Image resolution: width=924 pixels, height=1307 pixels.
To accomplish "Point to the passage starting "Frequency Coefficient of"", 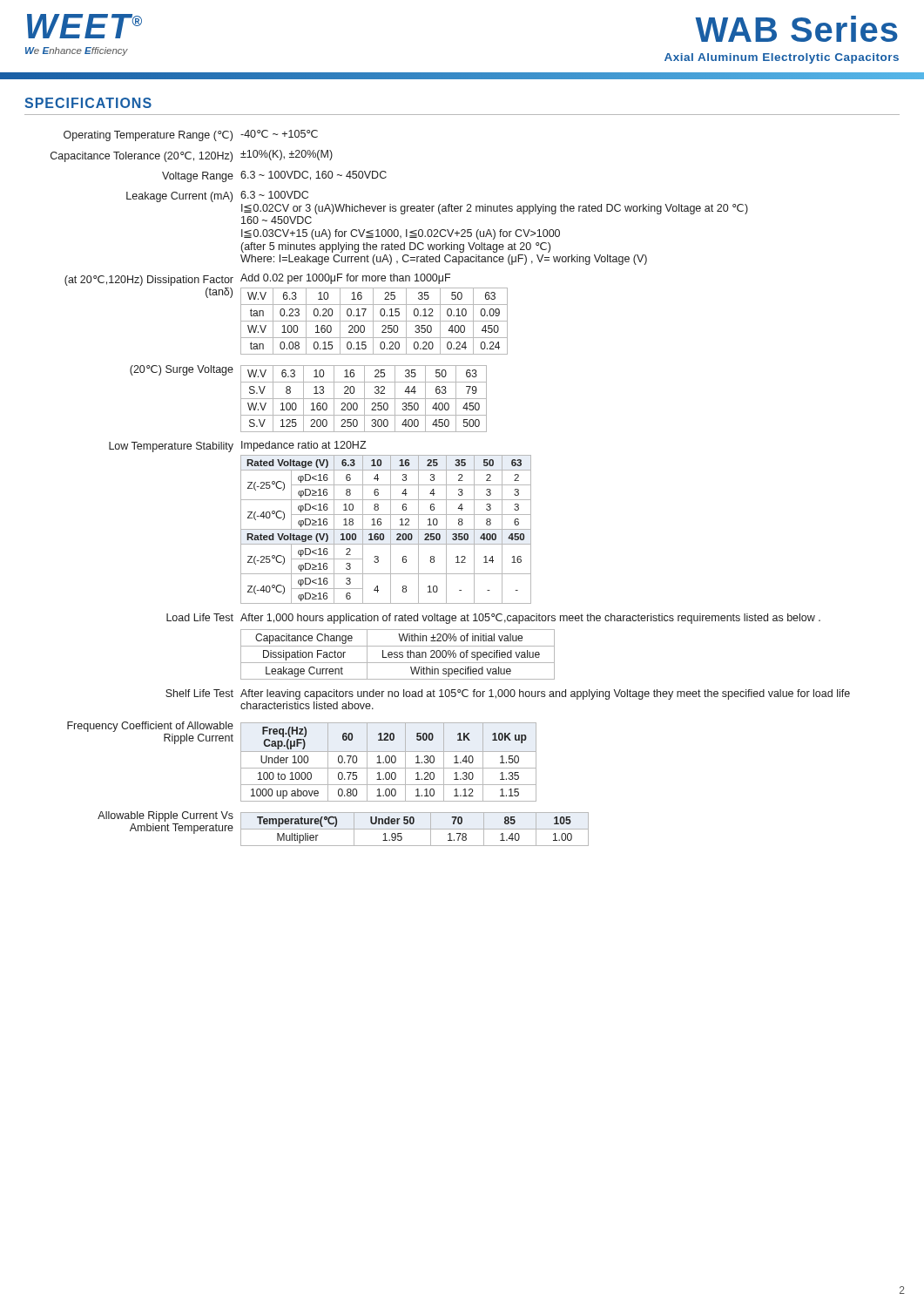I will point(462,760).
